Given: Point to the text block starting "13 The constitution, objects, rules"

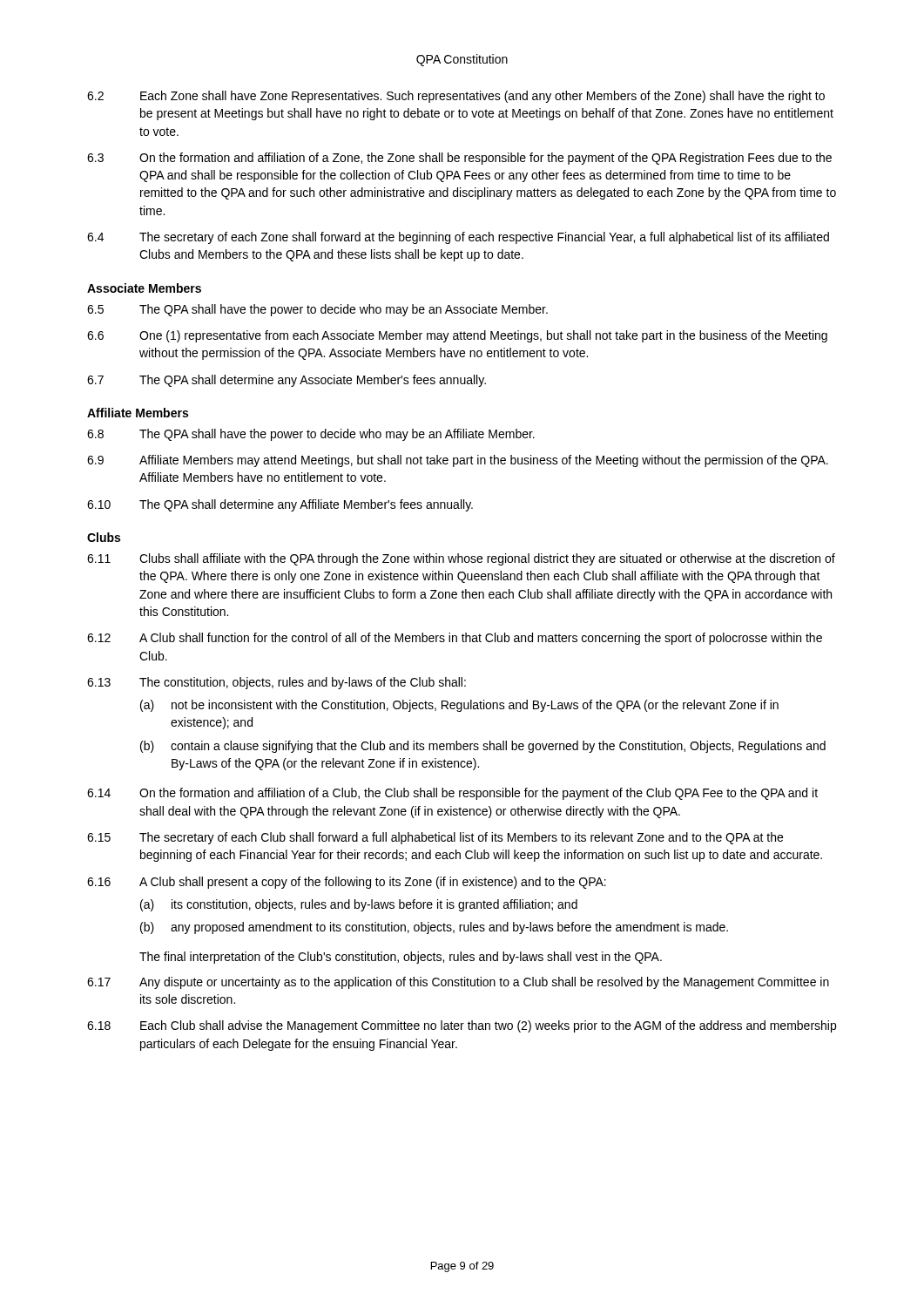Looking at the screenshot, I should tap(277, 683).
